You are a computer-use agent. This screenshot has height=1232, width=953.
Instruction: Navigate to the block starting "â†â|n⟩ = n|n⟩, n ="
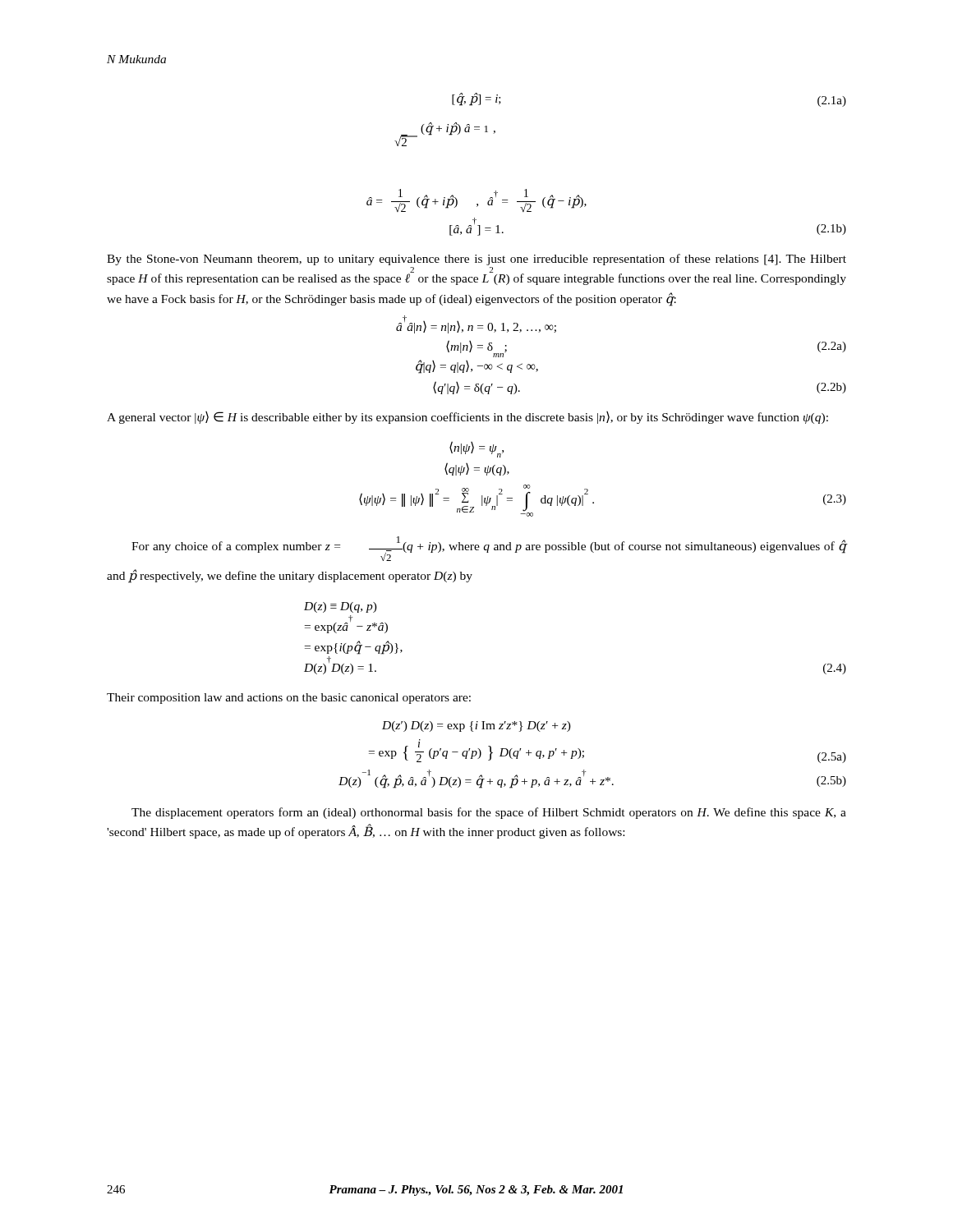[x=476, y=347]
